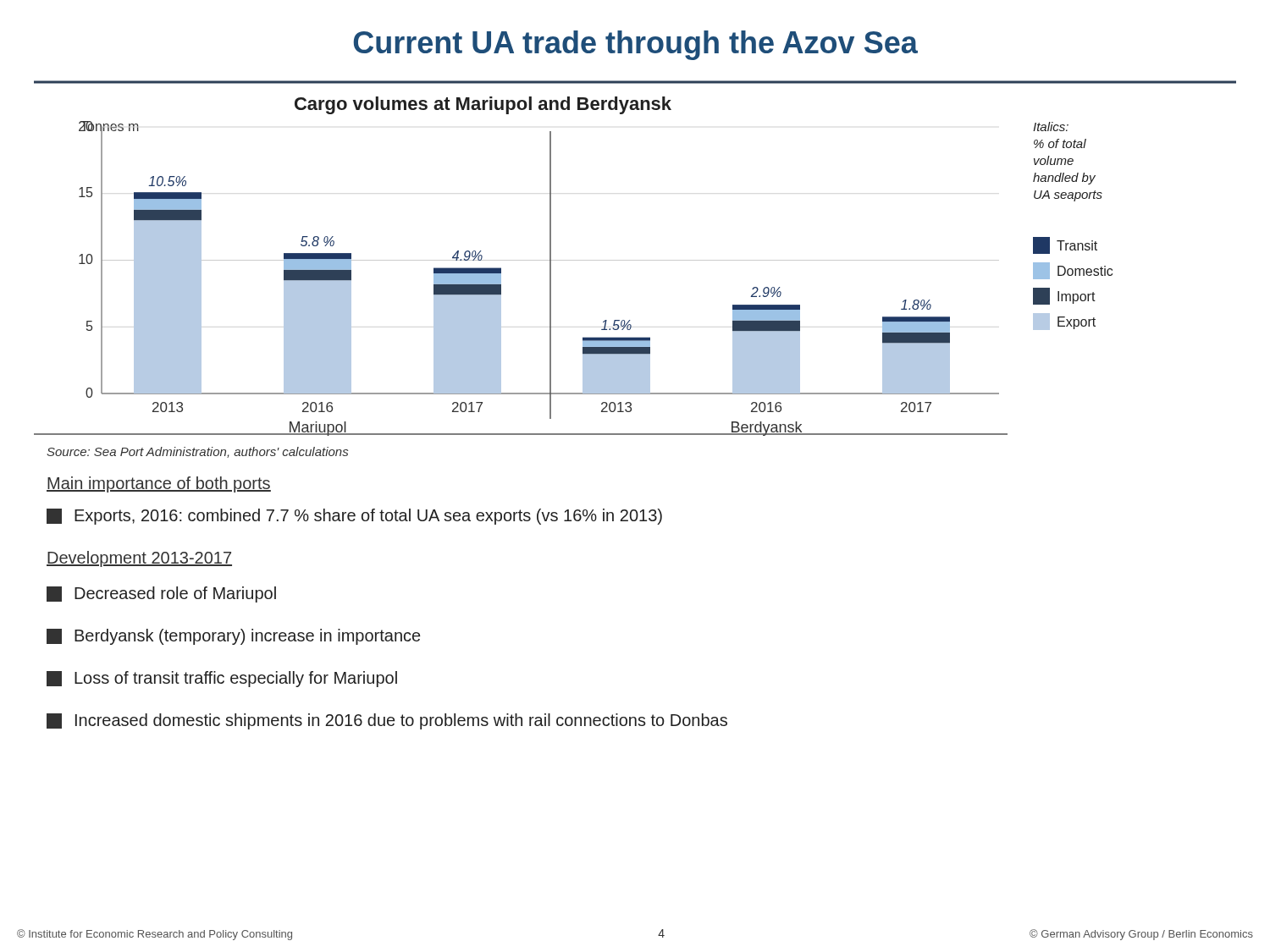Image resolution: width=1270 pixels, height=952 pixels.
Task: Find the text starting "Berdyansk (temporary) increase in"
Action: tap(234, 636)
